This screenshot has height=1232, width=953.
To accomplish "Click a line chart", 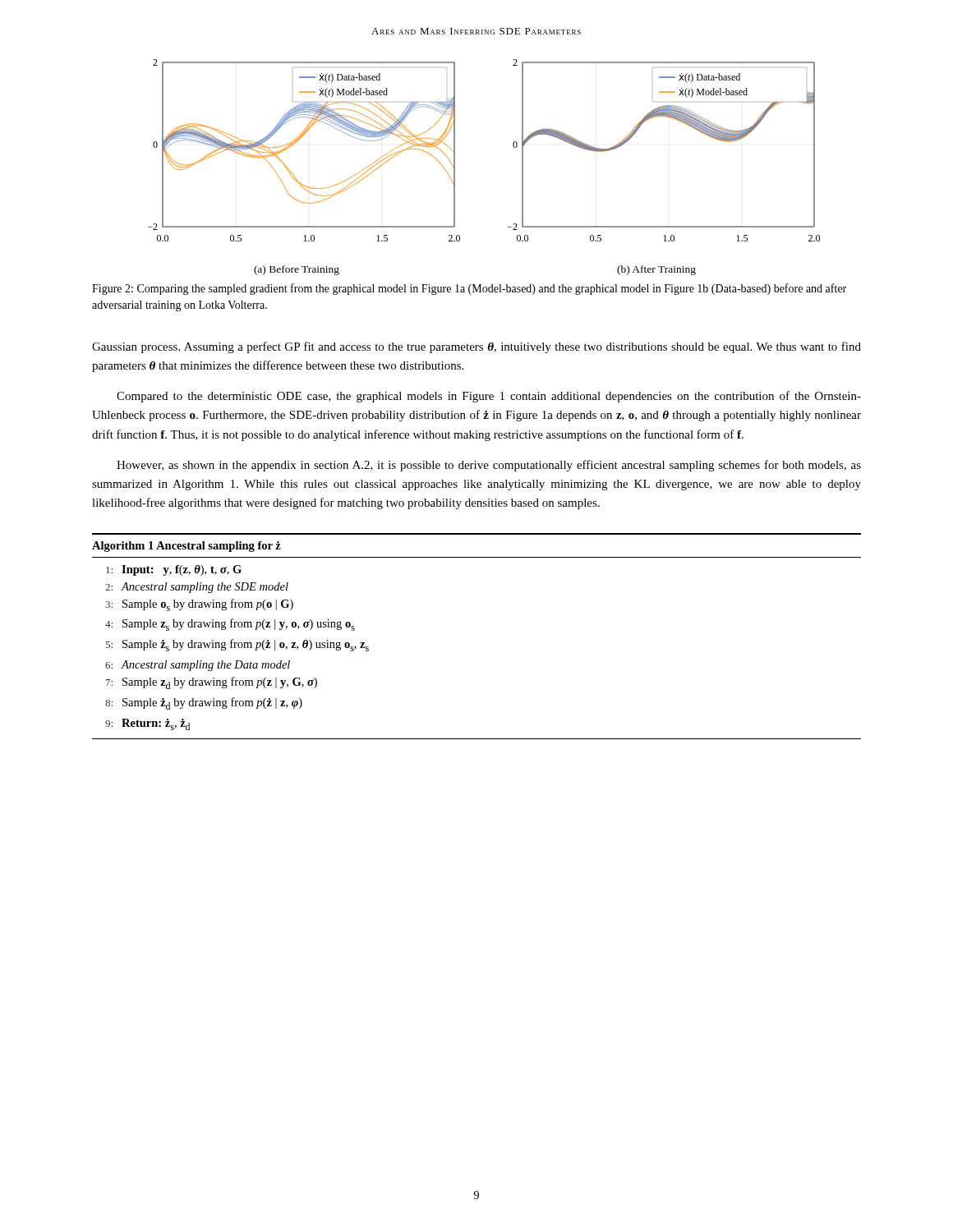I will [476, 165].
